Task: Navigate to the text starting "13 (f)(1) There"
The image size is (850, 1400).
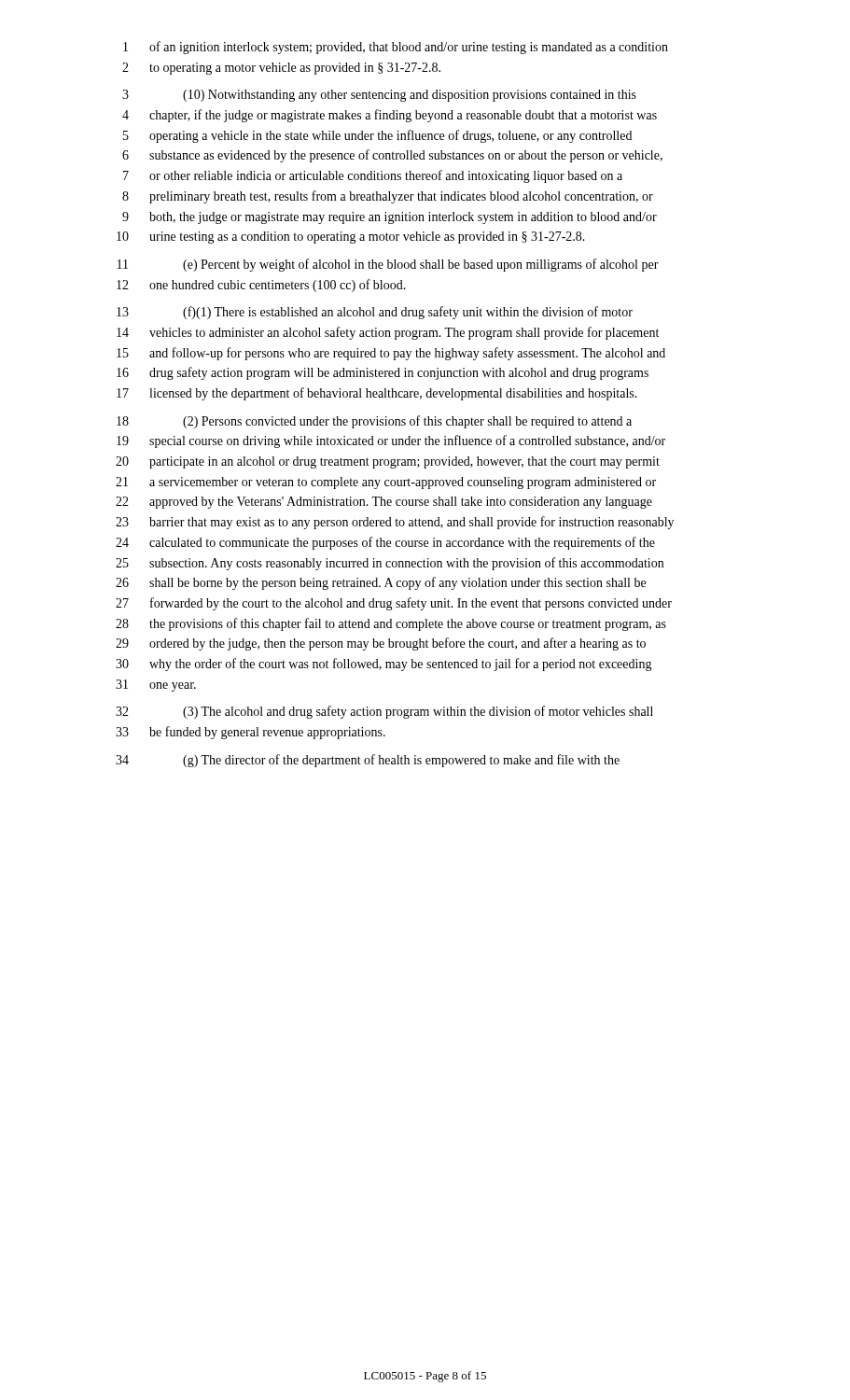Action: coord(444,353)
